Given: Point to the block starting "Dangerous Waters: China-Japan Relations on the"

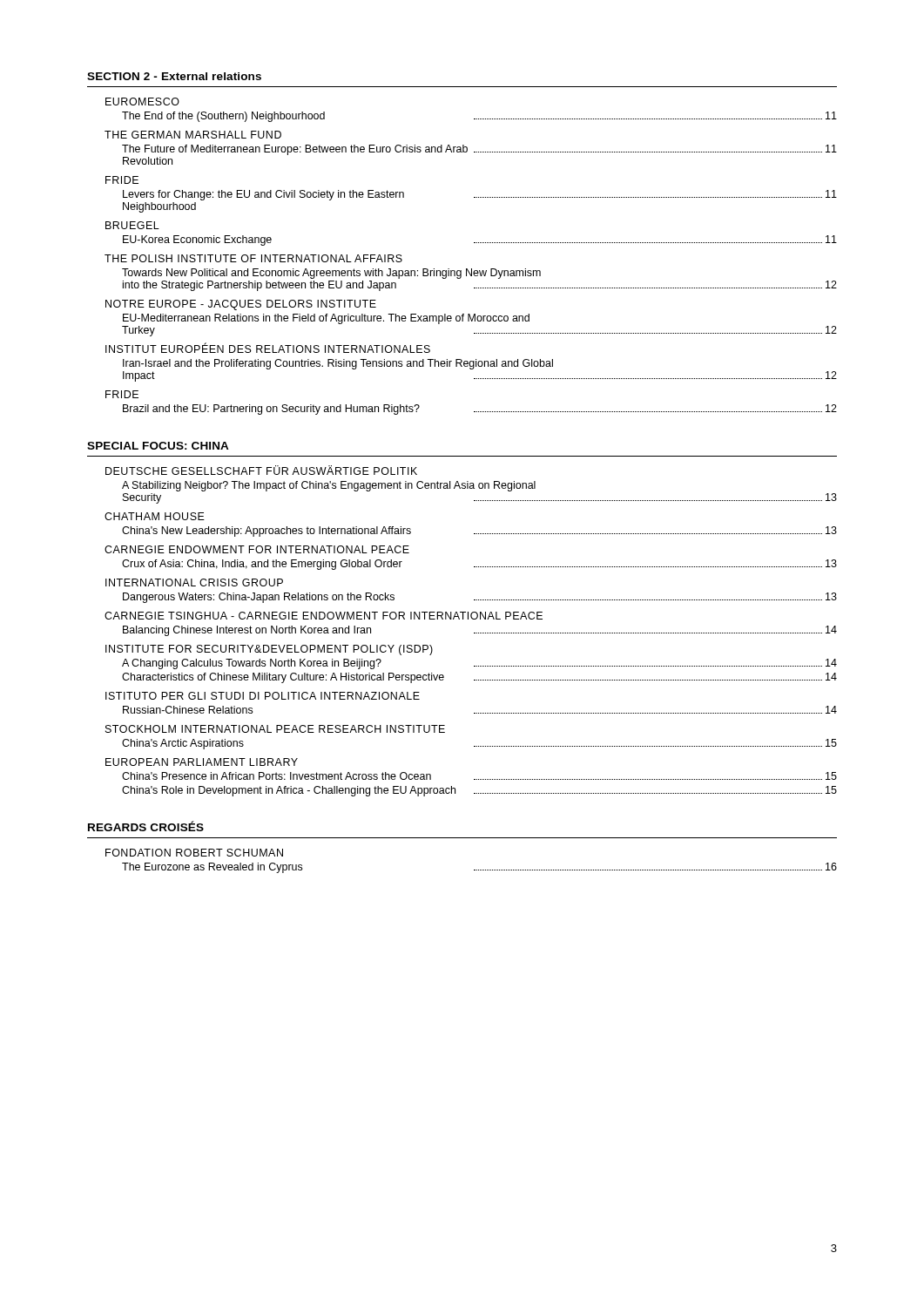Looking at the screenshot, I should [x=479, y=597].
